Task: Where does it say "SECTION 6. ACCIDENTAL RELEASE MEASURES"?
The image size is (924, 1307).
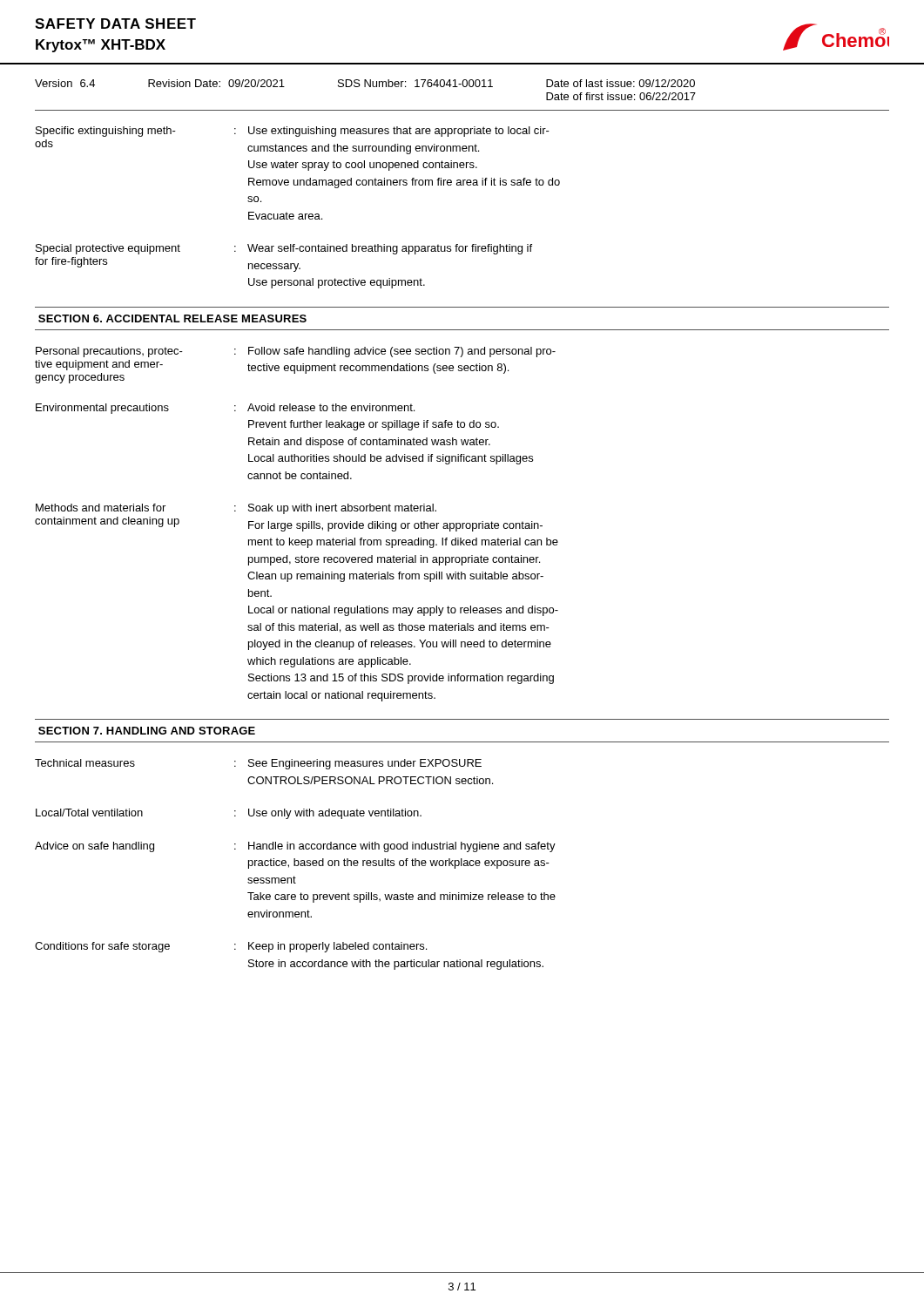Action: [171, 318]
